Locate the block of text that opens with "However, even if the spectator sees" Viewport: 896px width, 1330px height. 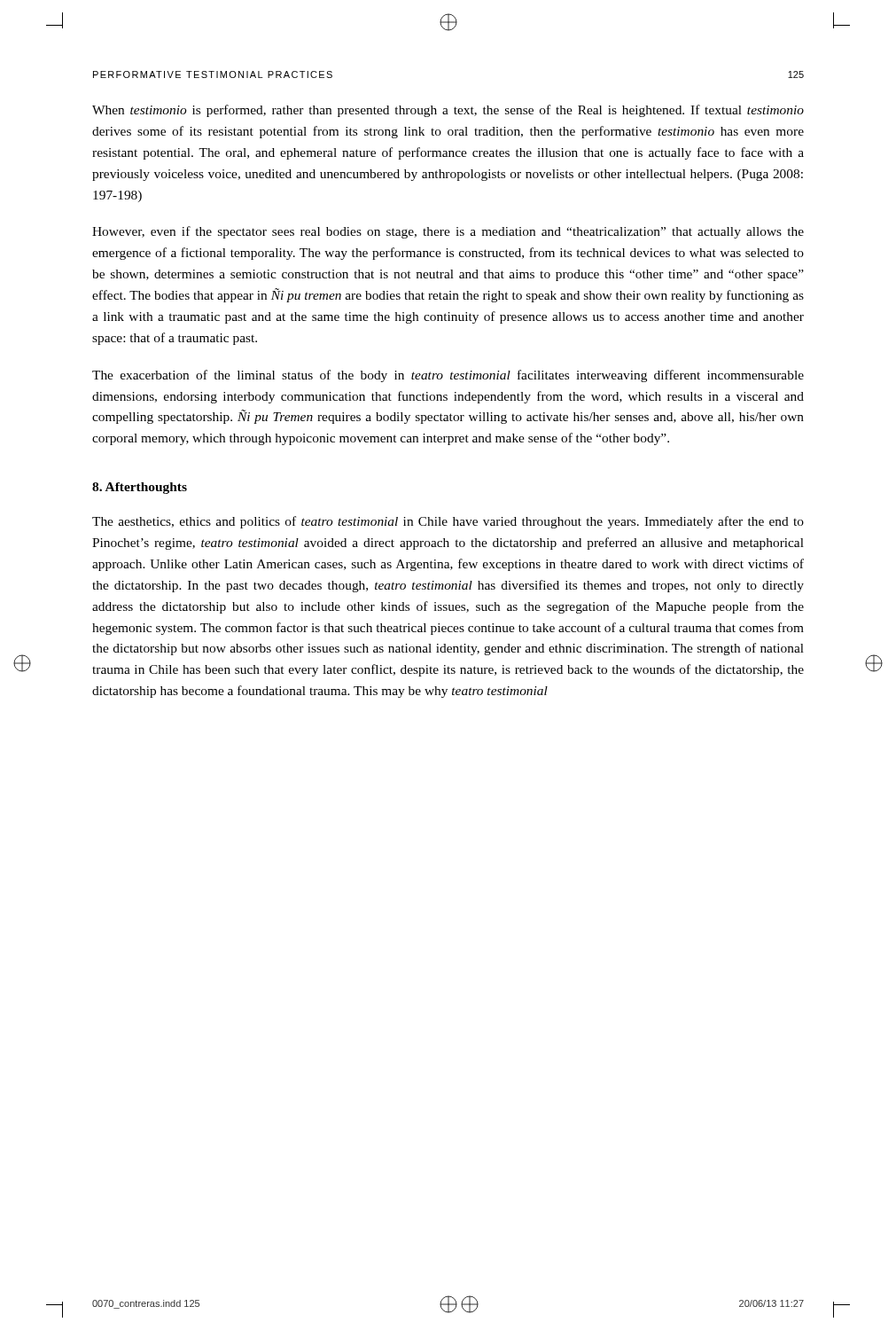[x=448, y=232]
